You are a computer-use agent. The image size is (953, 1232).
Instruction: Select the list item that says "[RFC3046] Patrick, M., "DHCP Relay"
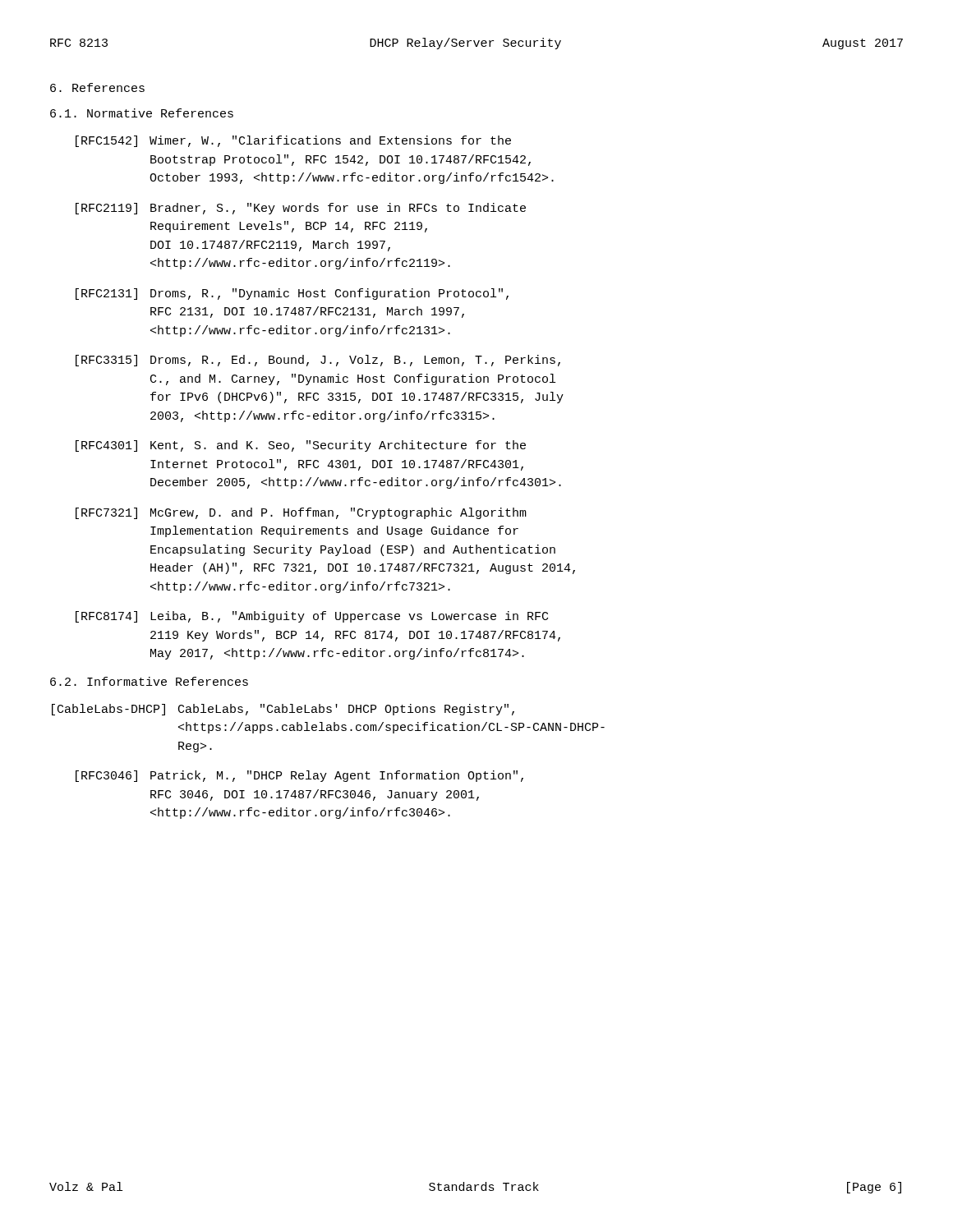tap(476, 796)
